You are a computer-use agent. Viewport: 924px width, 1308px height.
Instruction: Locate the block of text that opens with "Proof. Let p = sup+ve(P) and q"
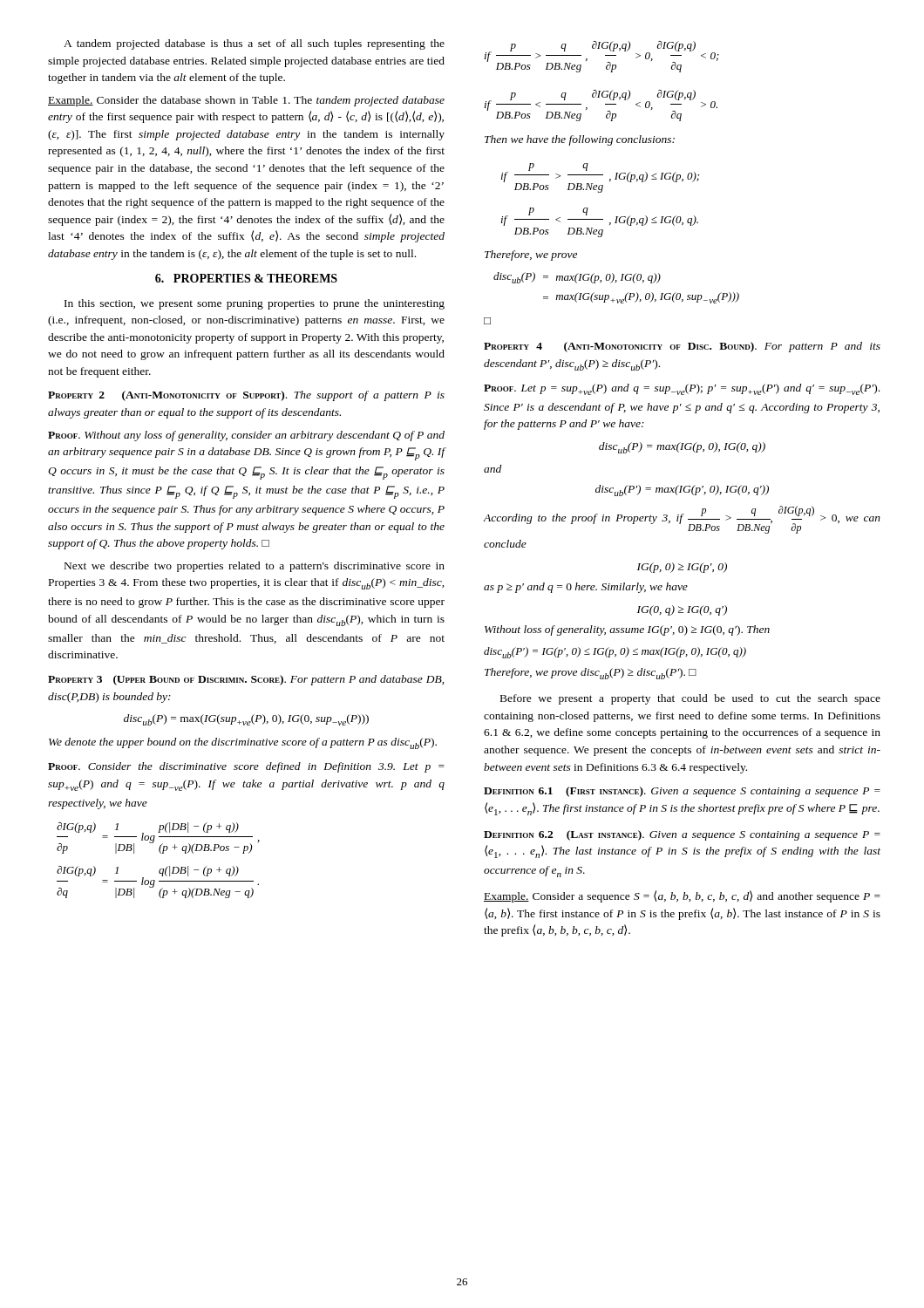(682, 406)
